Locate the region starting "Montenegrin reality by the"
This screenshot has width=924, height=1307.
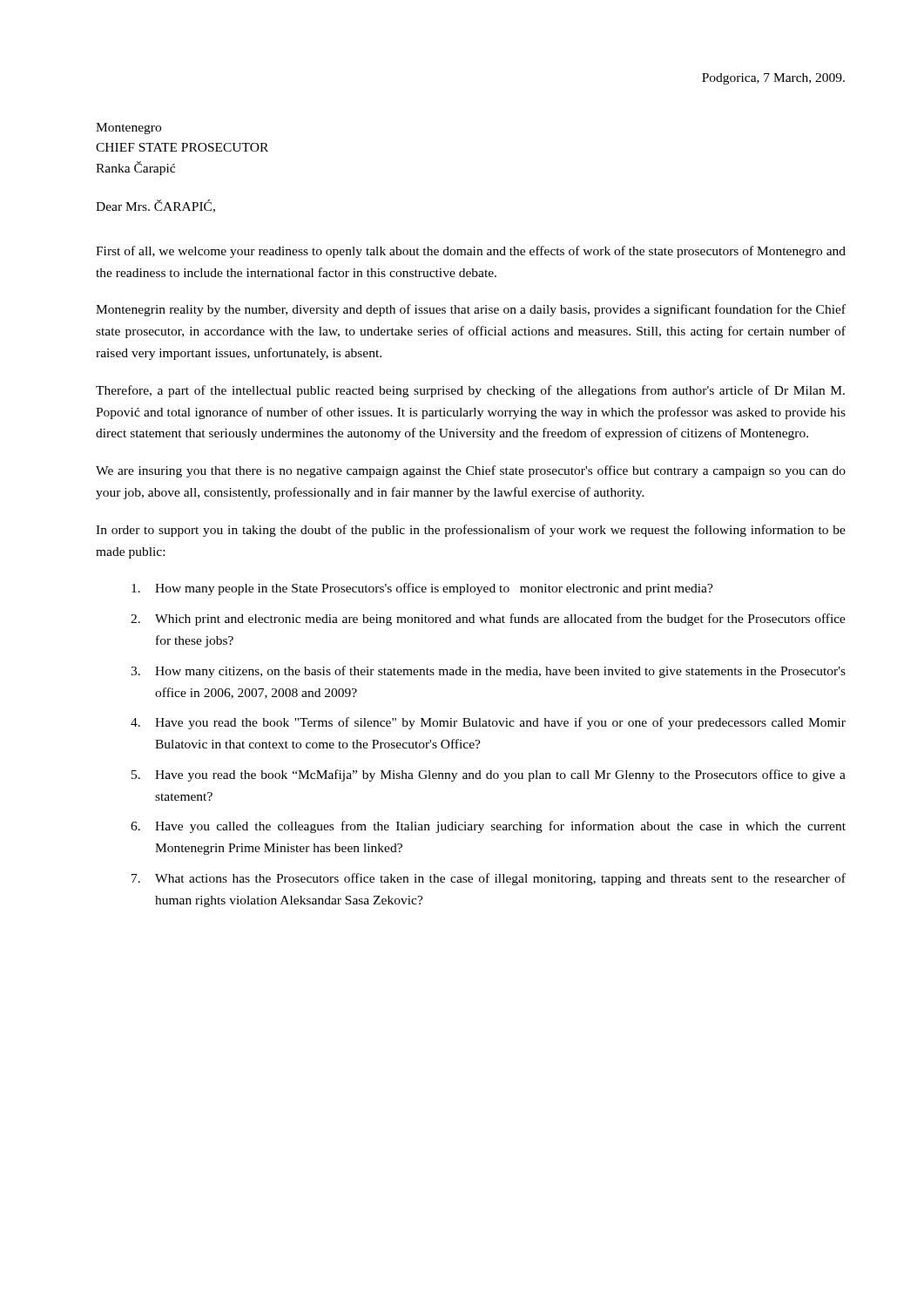click(471, 331)
